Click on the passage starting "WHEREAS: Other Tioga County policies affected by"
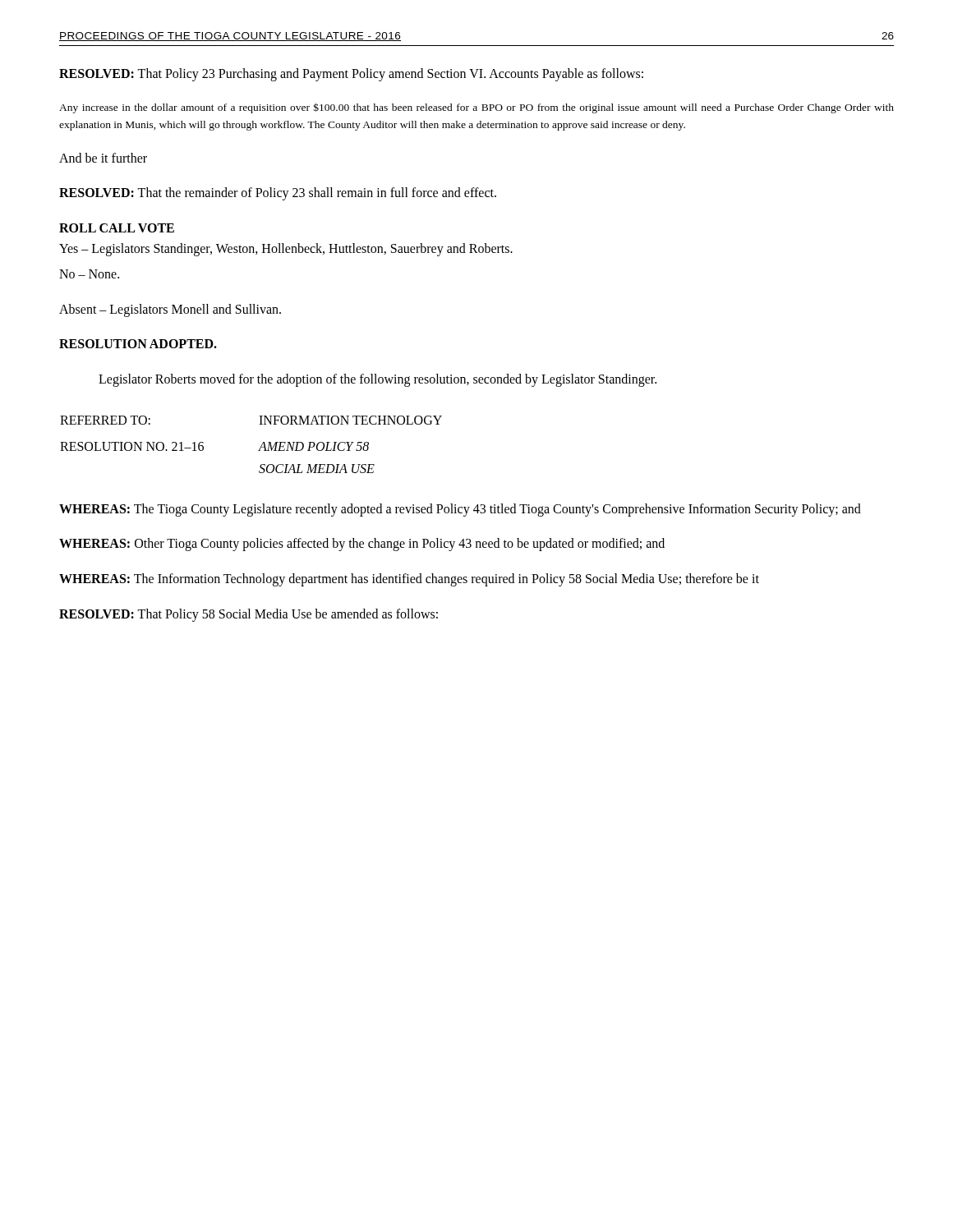953x1232 pixels. 362,544
